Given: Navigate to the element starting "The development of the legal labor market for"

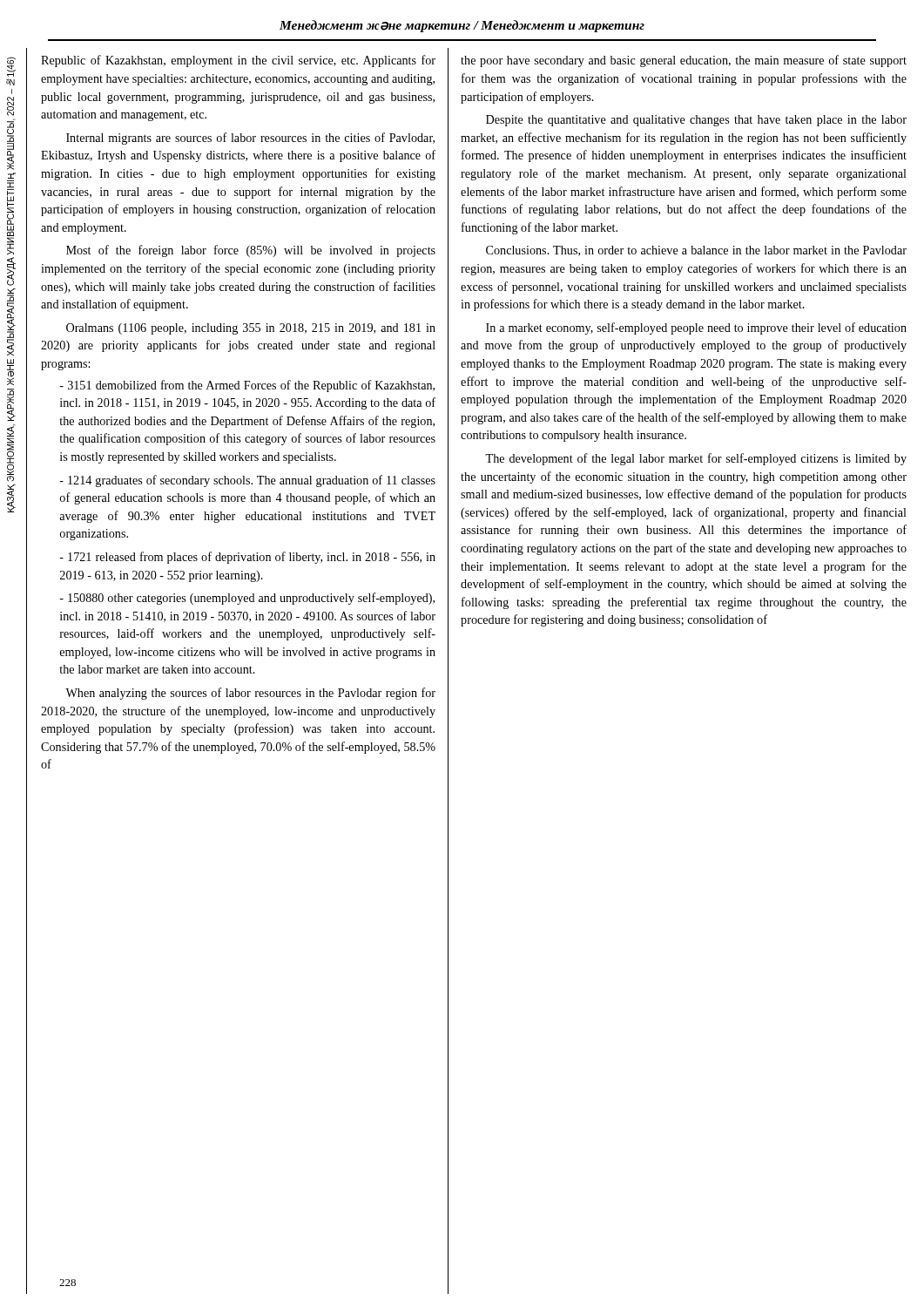Looking at the screenshot, I should point(684,539).
